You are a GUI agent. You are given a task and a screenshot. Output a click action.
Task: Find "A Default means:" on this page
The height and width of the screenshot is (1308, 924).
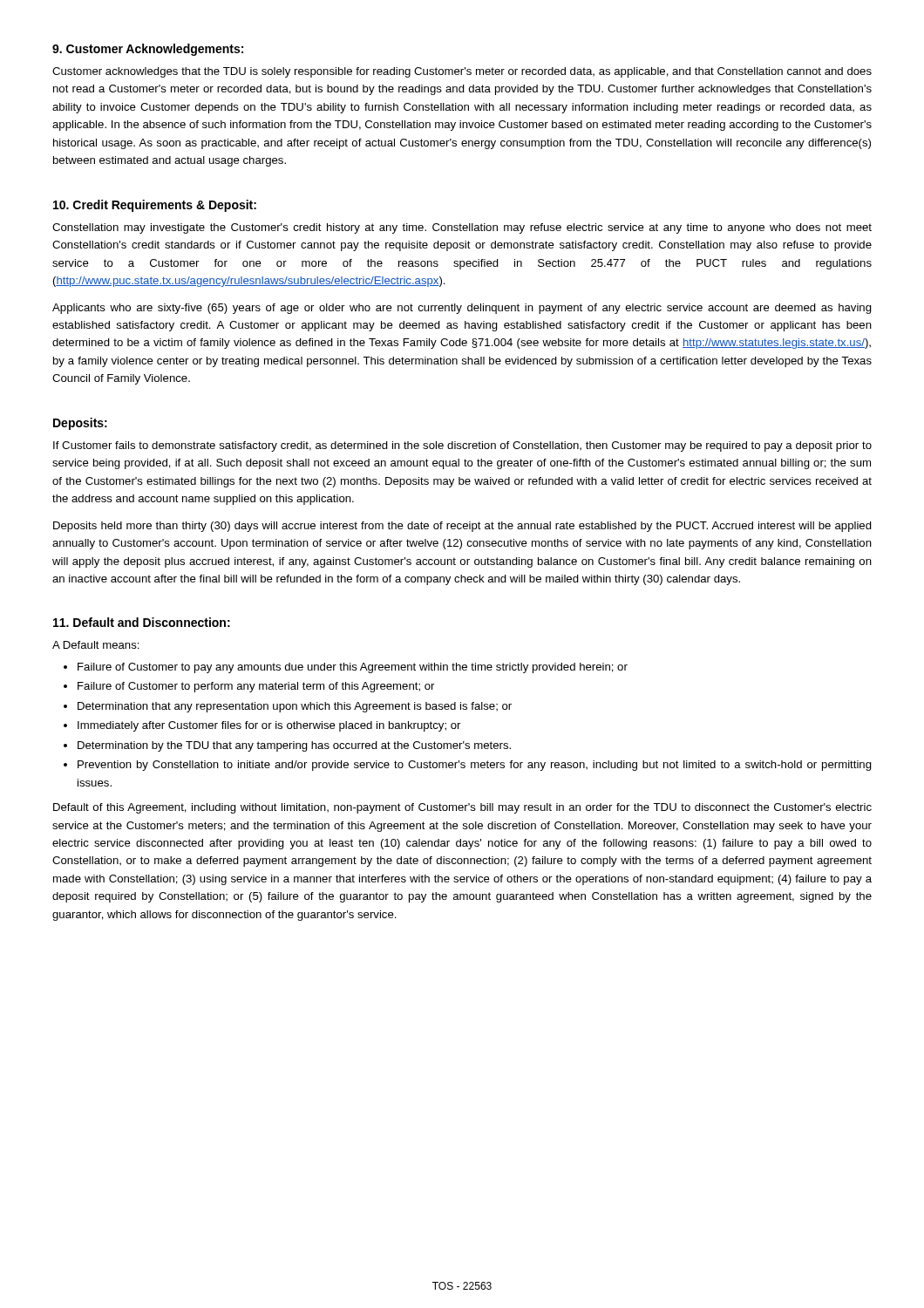coord(96,645)
